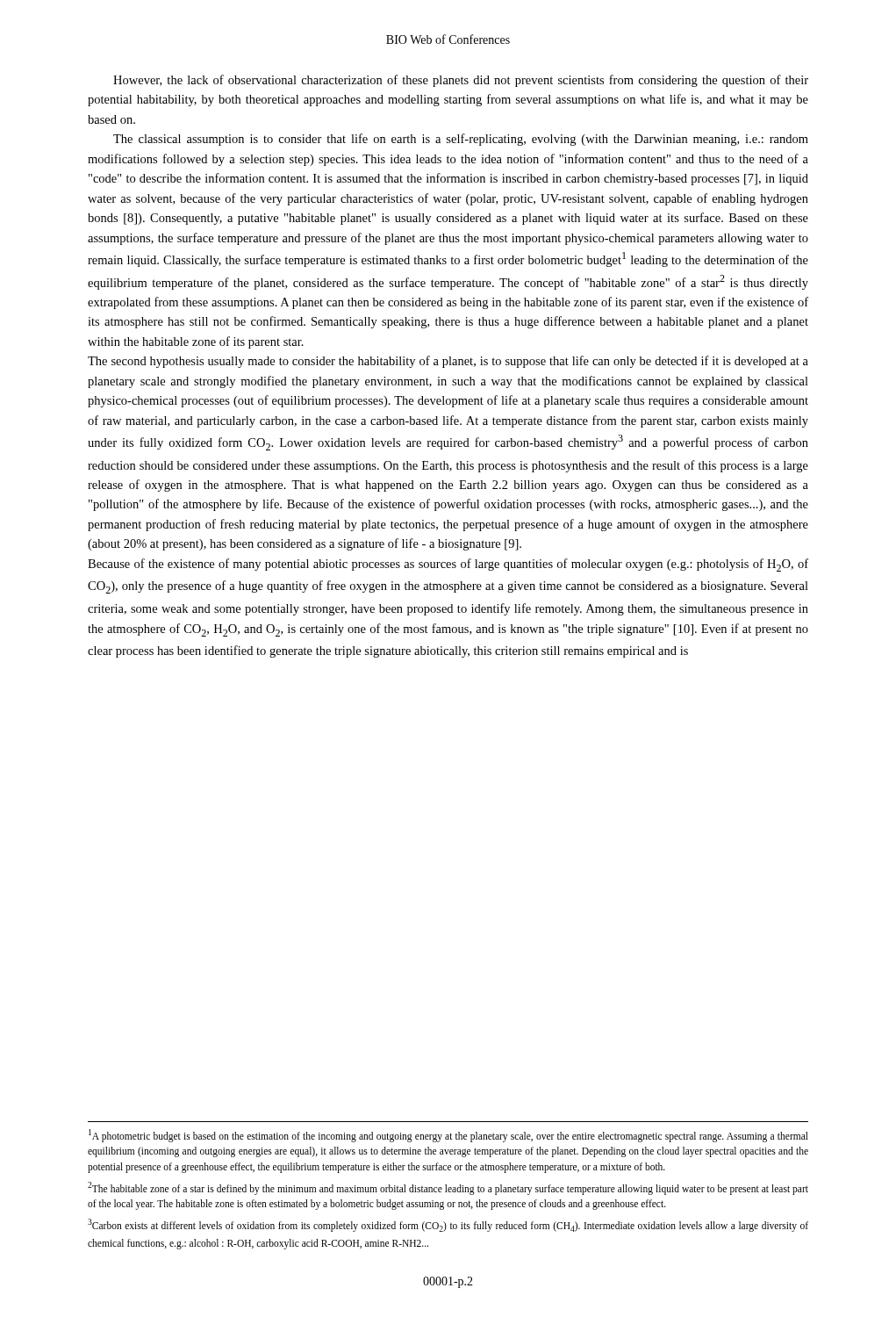Click on the footnote with the text "1A photometric budget is based on the"
This screenshot has height=1317, width=896.
[448, 1189]
